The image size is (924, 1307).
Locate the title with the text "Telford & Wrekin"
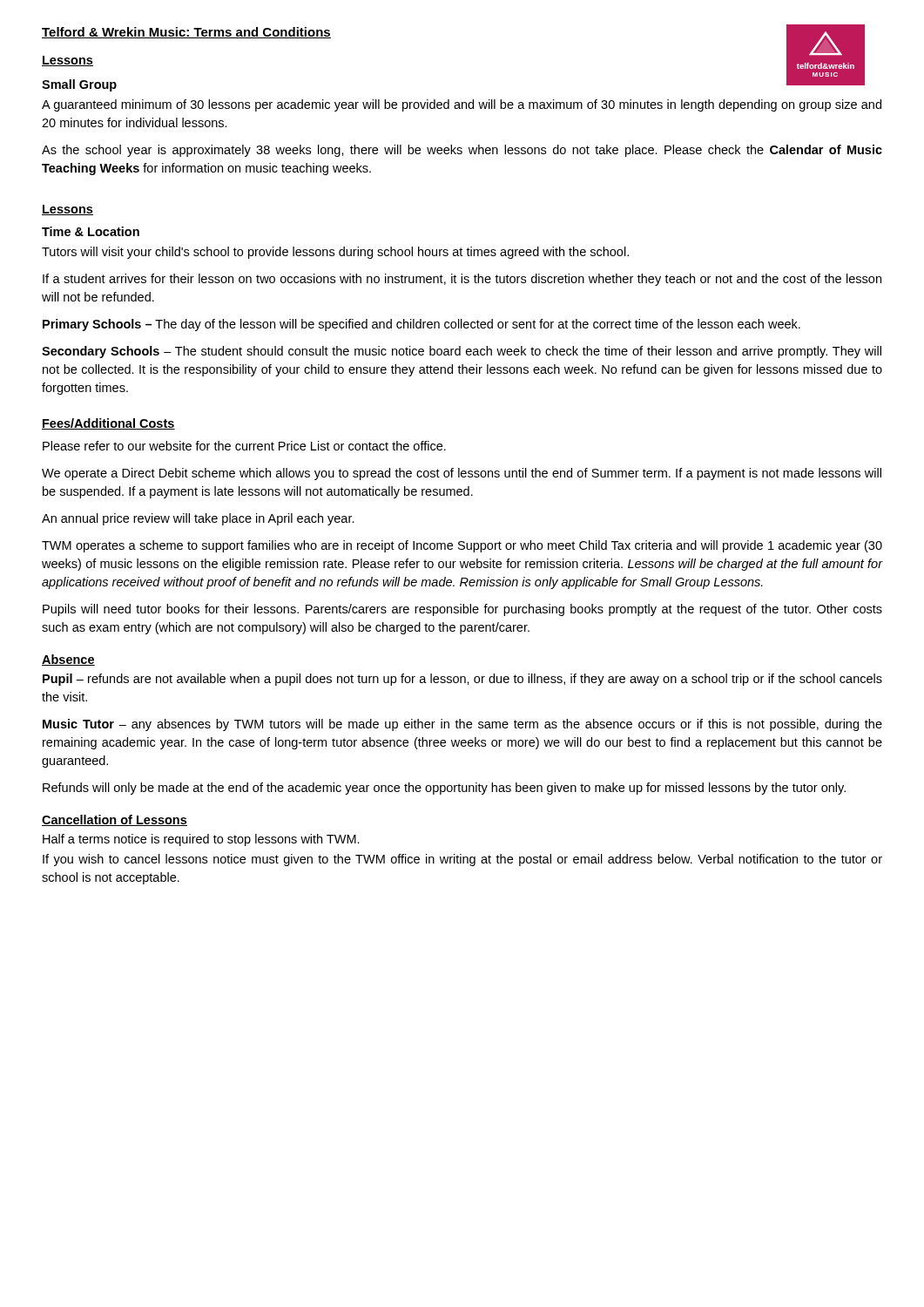[186, 32]
